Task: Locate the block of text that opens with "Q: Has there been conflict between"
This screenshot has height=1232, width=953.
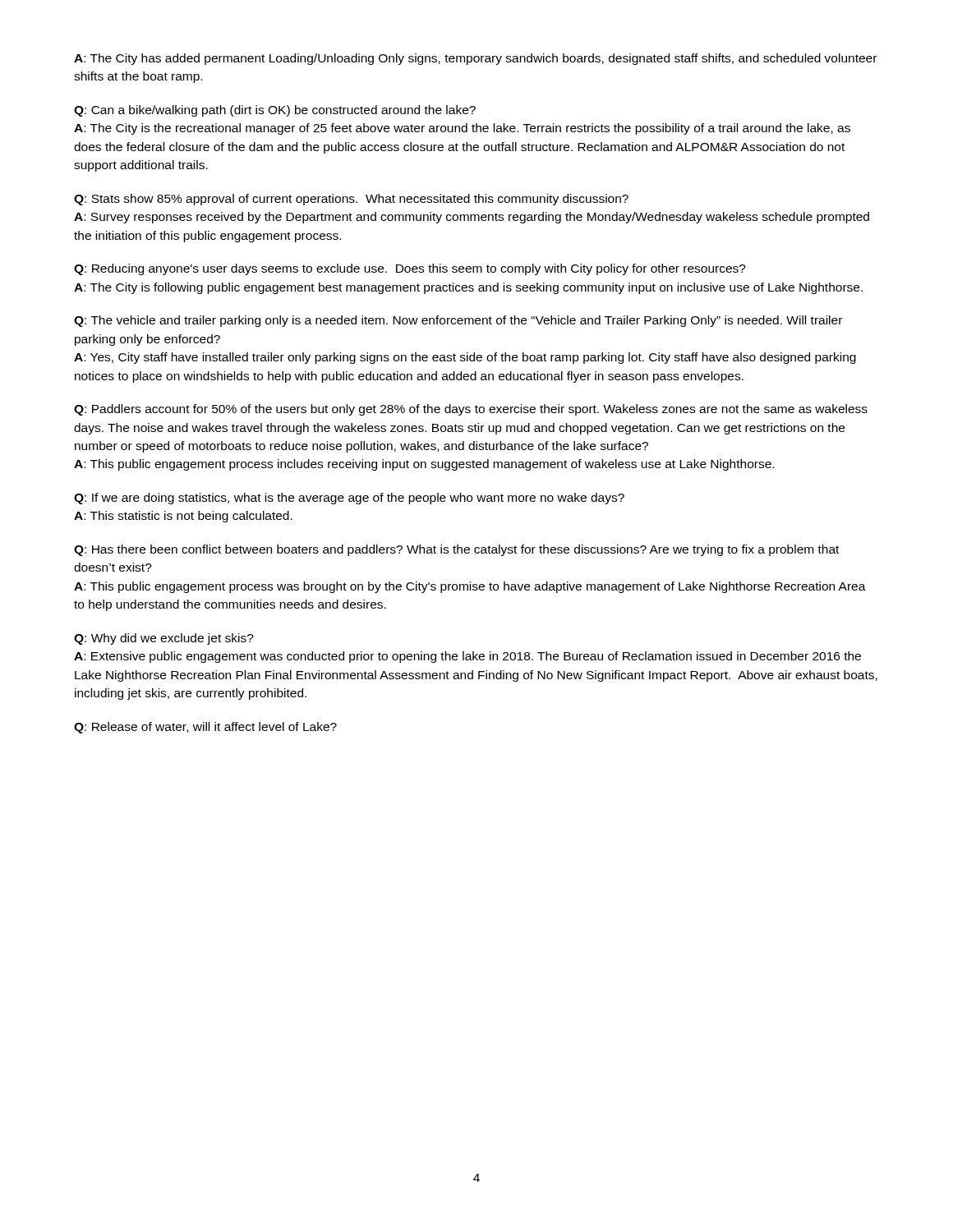Action: pyautogui.click(x=476, y=577)
